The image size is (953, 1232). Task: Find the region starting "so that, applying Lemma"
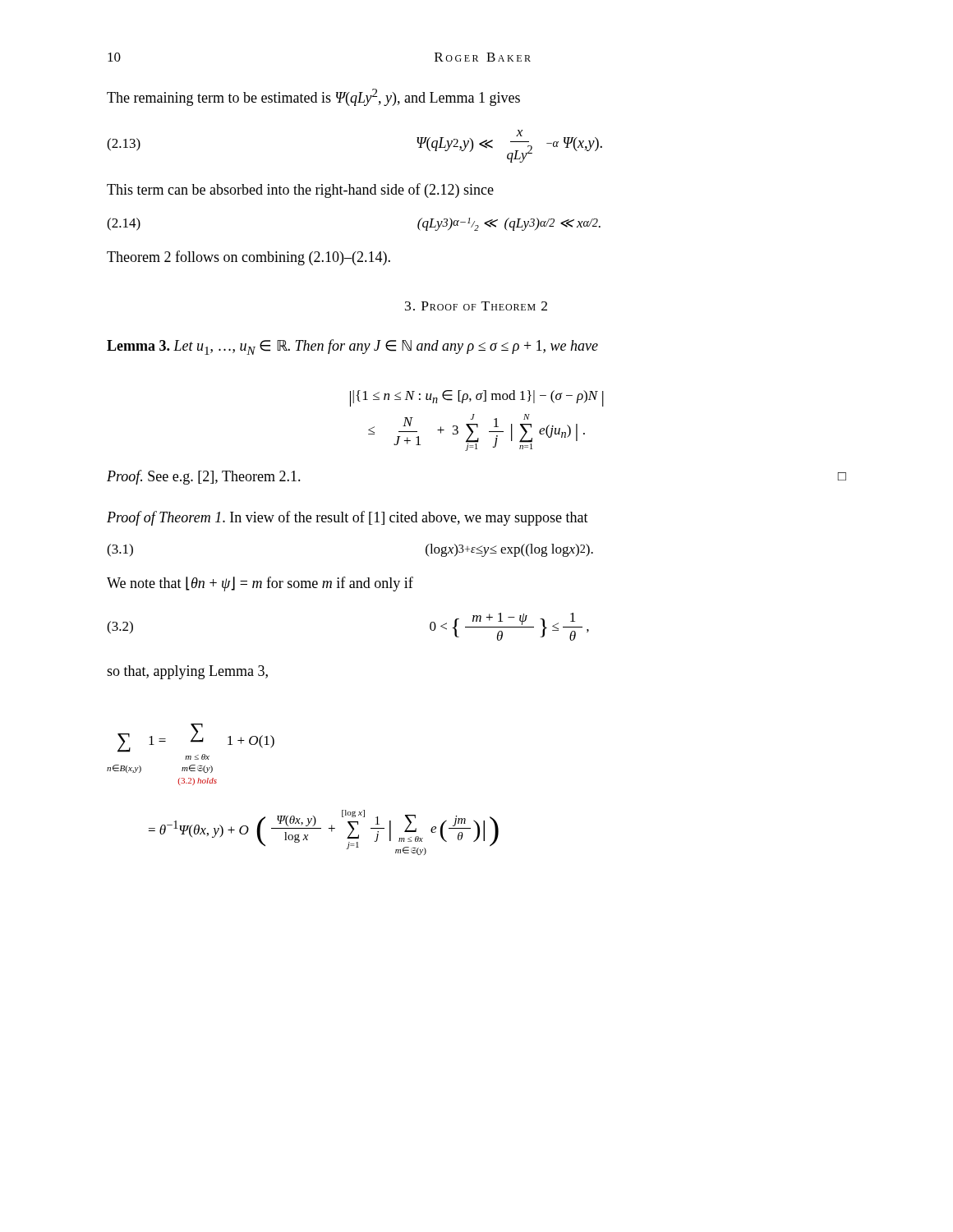tap(187, 672)
